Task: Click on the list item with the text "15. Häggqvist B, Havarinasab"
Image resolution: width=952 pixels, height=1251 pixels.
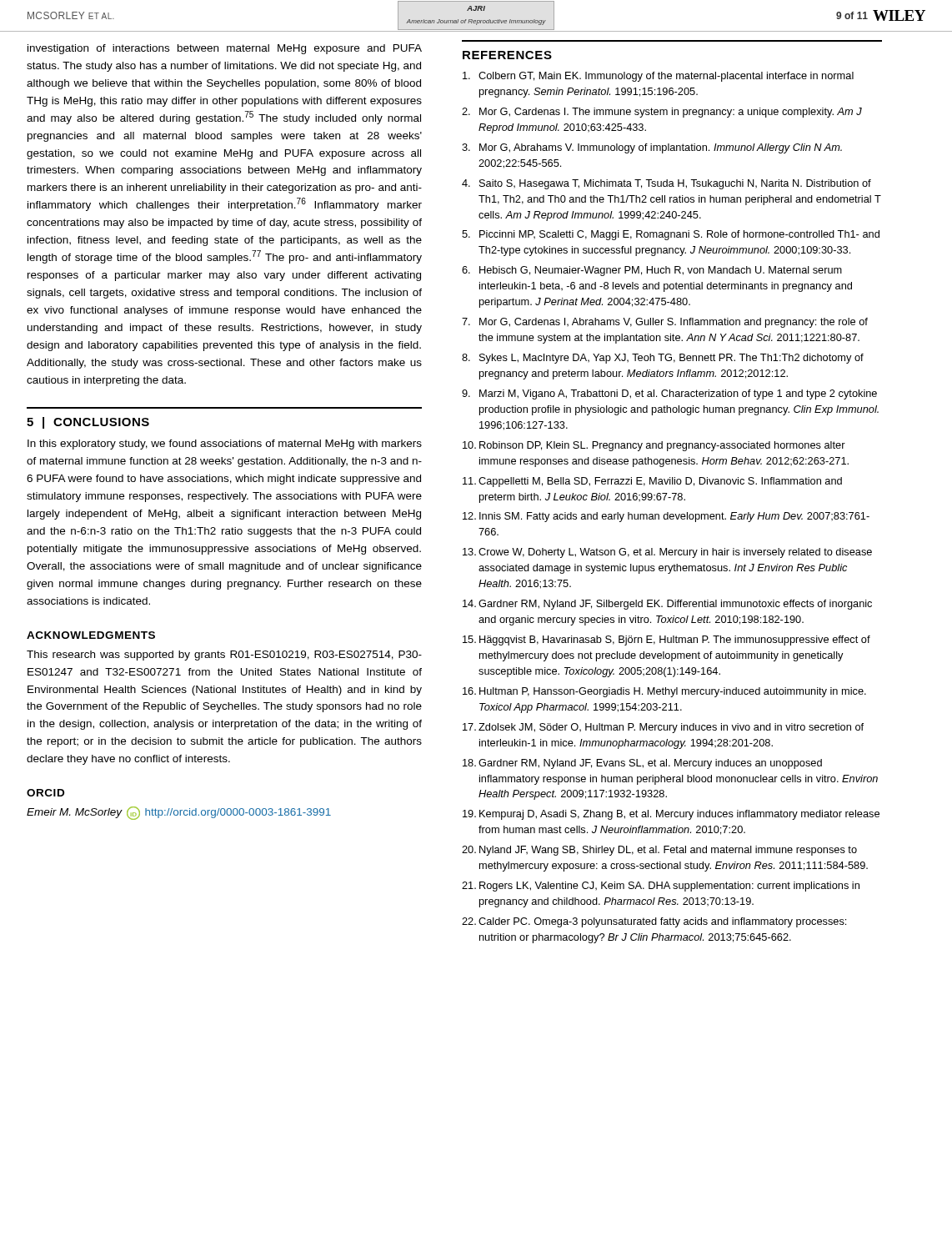Action: pyautogui.click(x=672, y=656)
